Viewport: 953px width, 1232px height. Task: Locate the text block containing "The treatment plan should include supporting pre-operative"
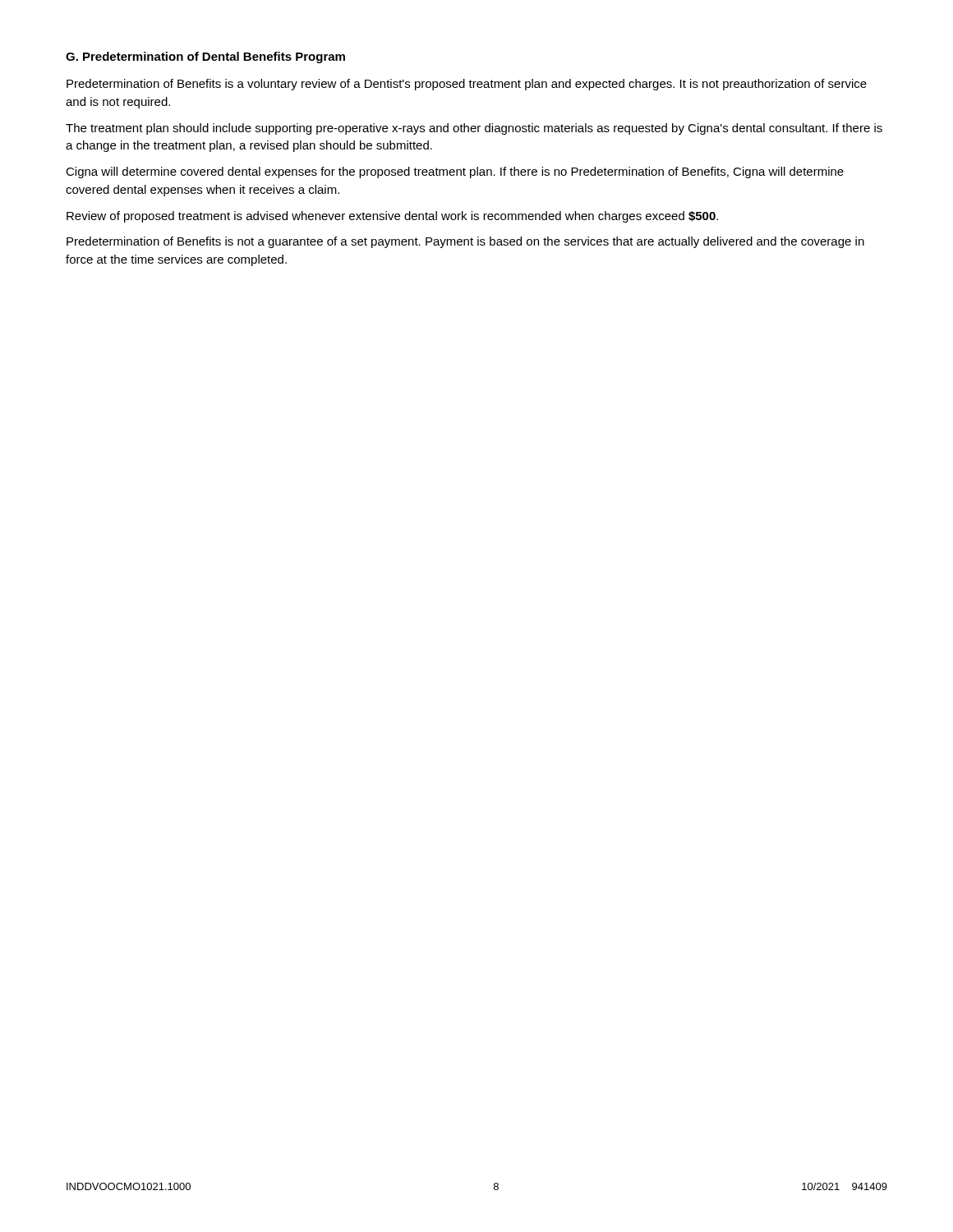tap(474, 136)
